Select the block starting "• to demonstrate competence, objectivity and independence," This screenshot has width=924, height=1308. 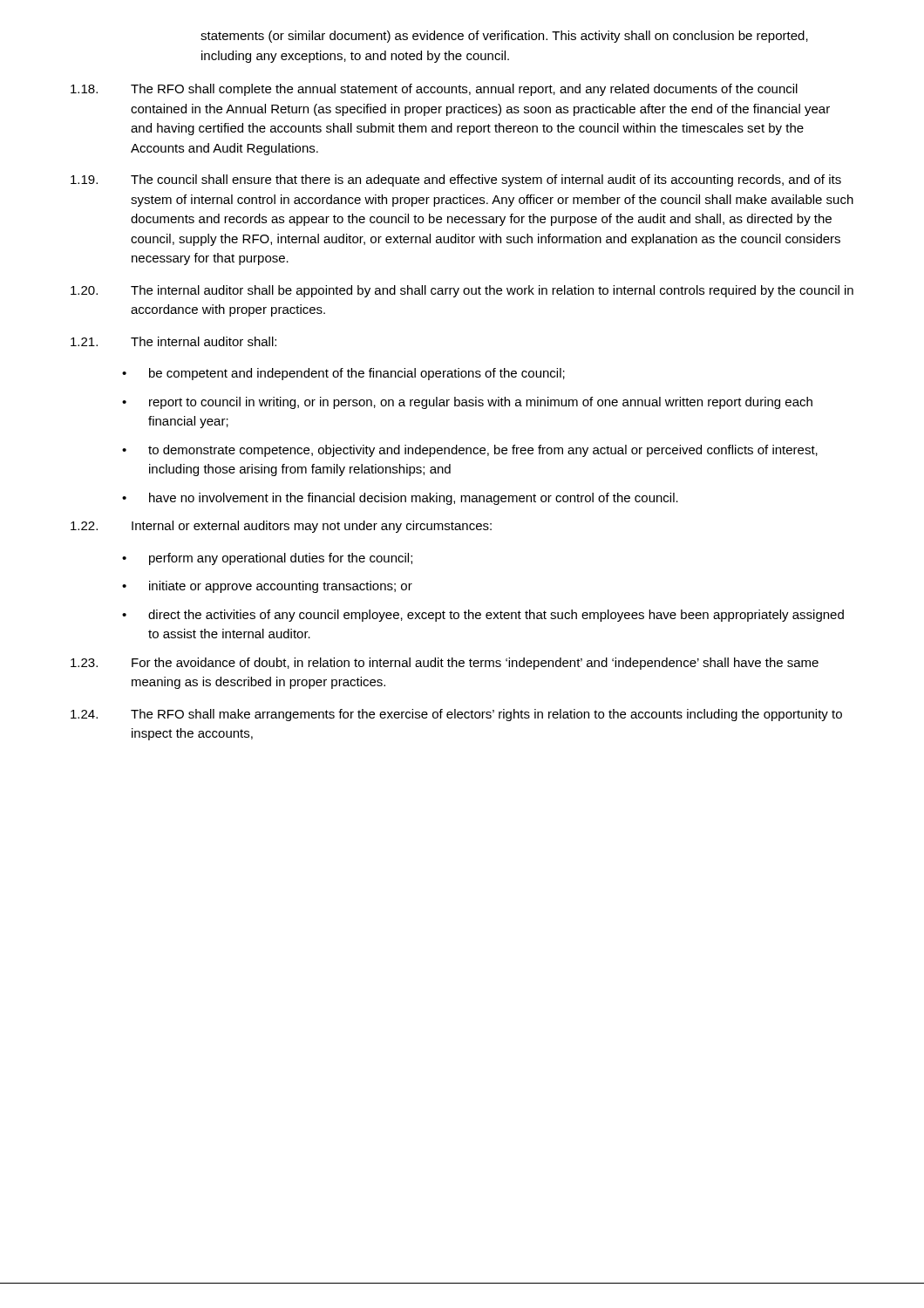coord(488,460)
